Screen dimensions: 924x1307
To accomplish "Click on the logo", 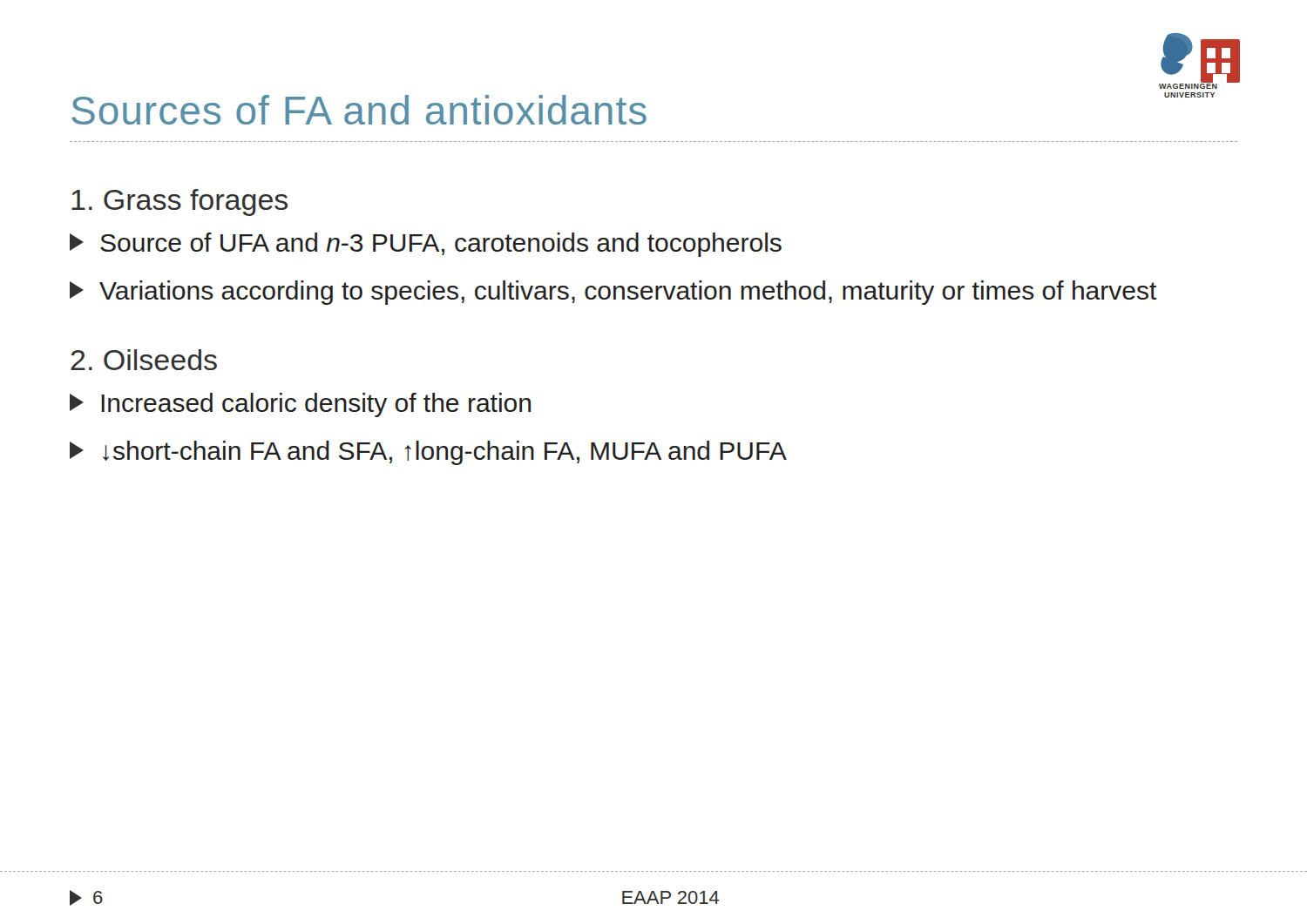I will click(x=1159, y=65).
